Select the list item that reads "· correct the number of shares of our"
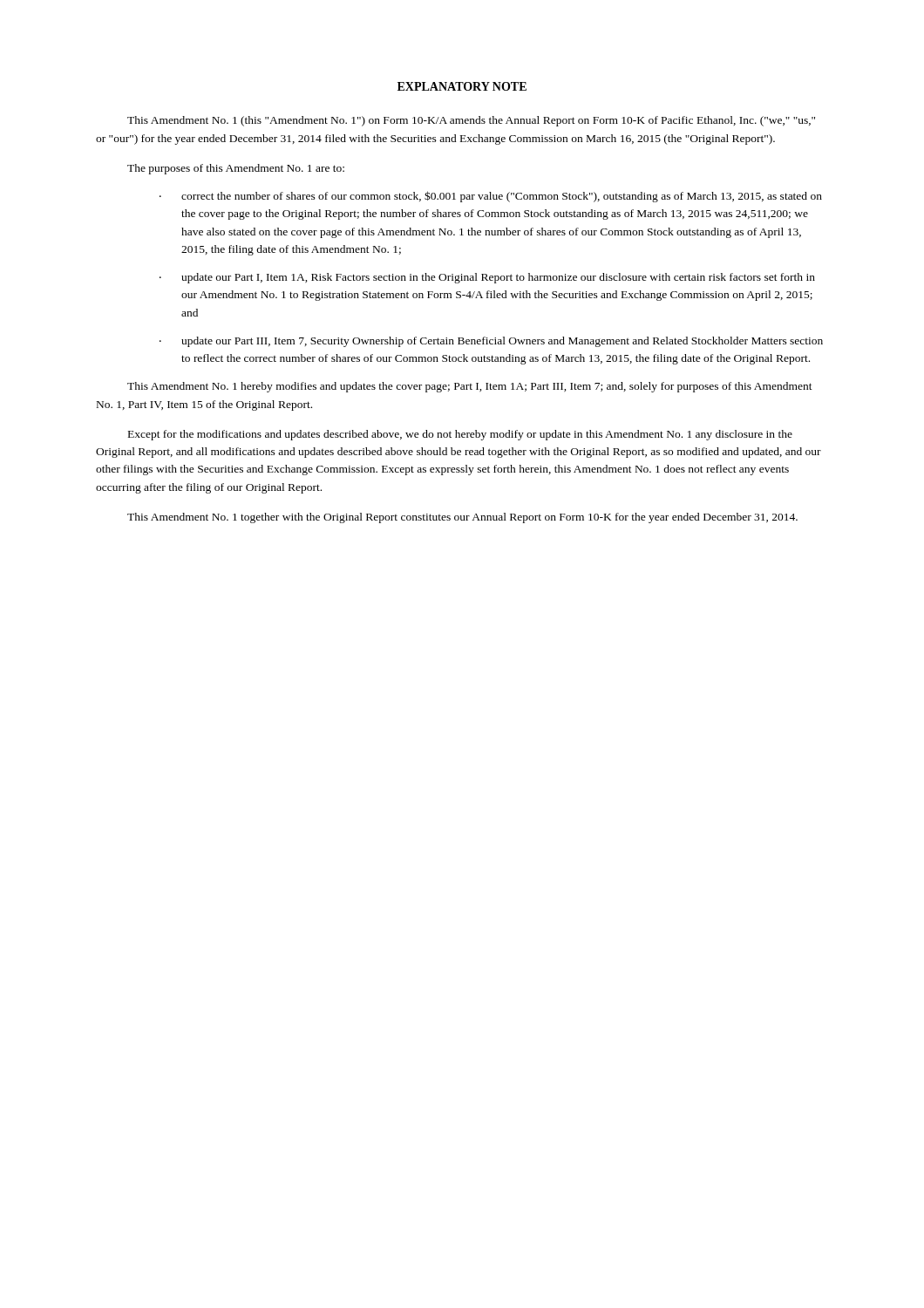The image size is (924, 1308). (x=493, y=223)
